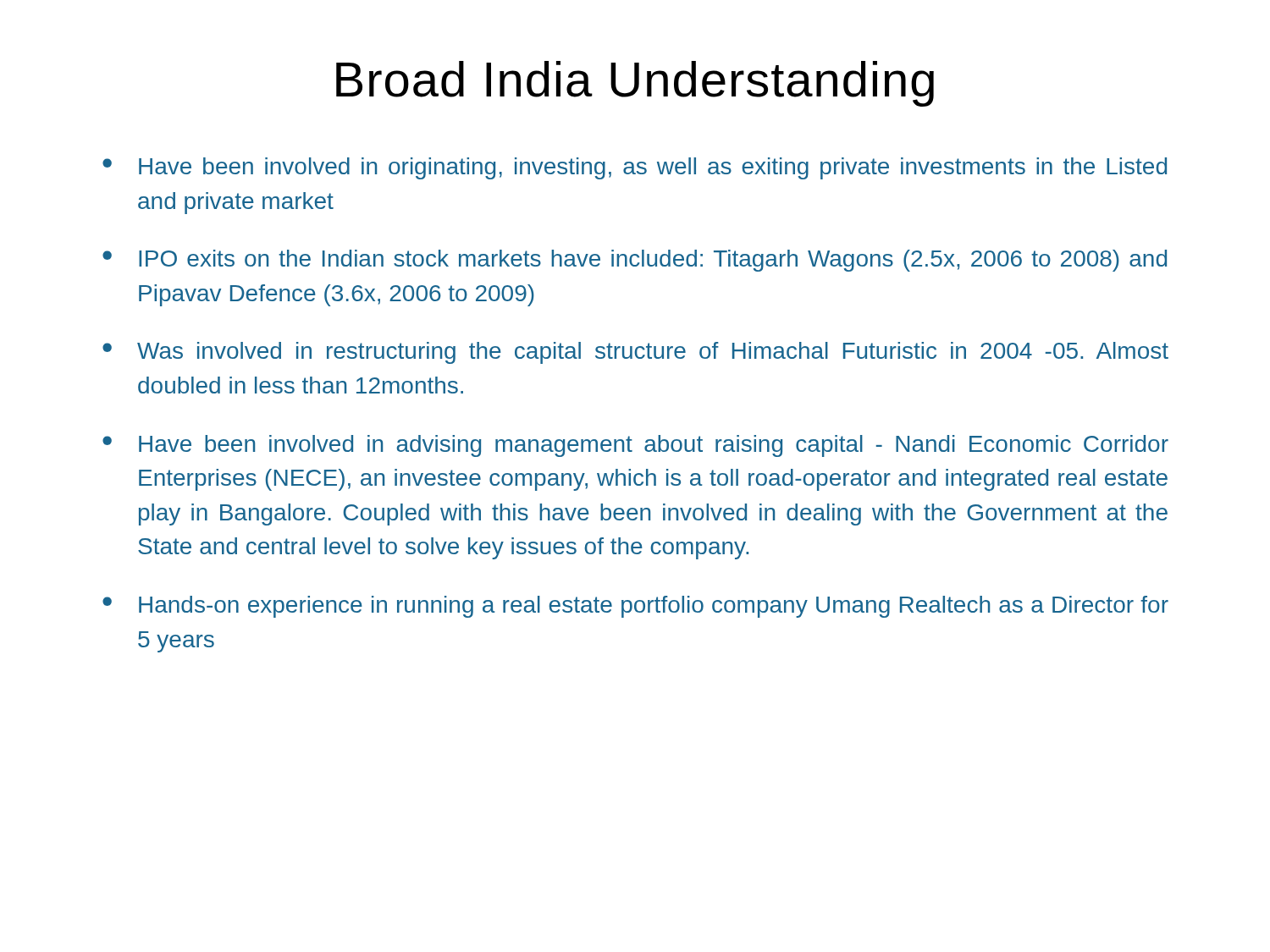1270x952 pixels.
Task: Point to the text starting "• Have been involved in originating, investing, as"
Action: (x=635, y=184)
